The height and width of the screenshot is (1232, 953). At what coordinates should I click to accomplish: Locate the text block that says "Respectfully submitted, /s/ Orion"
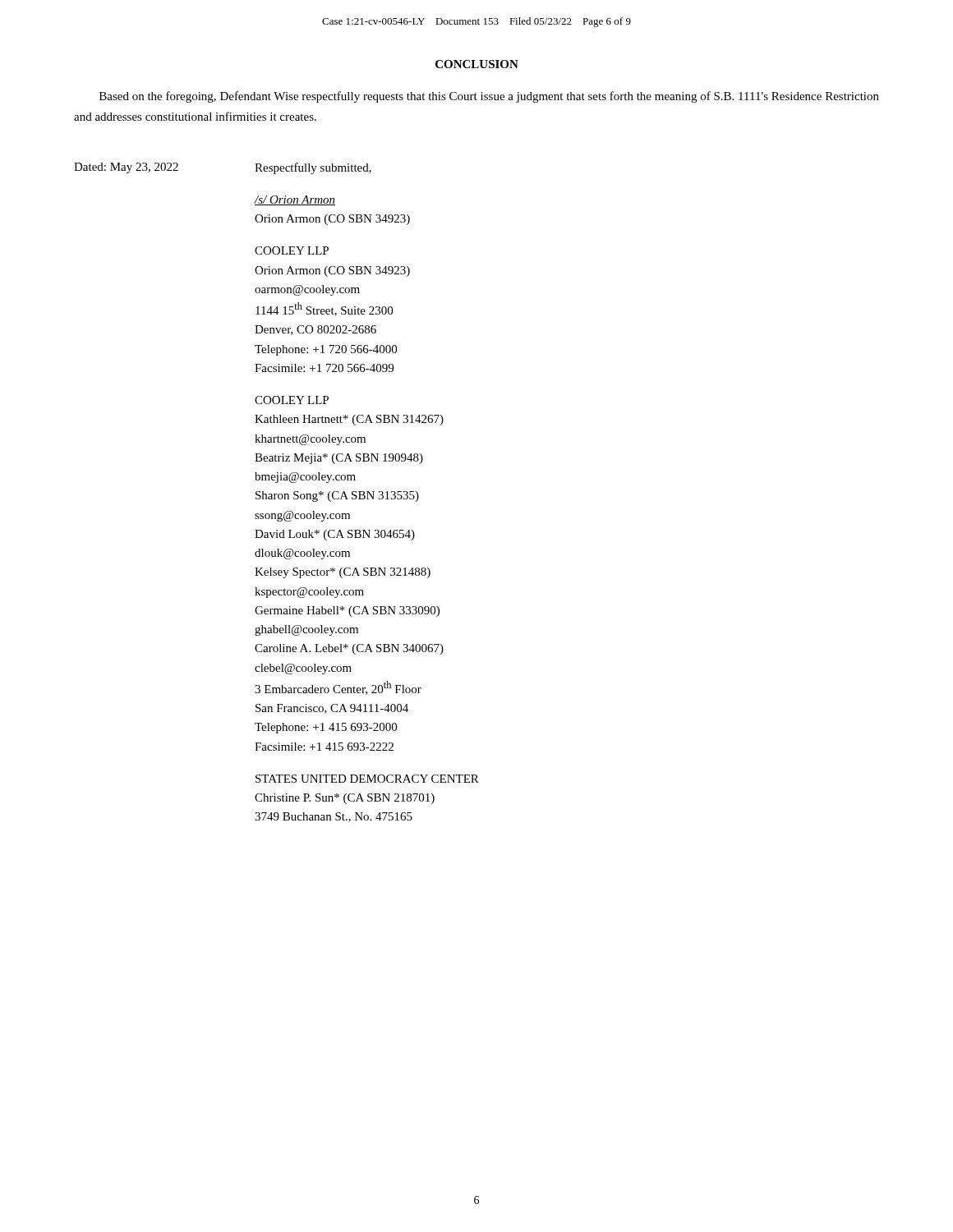pyautogui.click(x=313, y=168)
